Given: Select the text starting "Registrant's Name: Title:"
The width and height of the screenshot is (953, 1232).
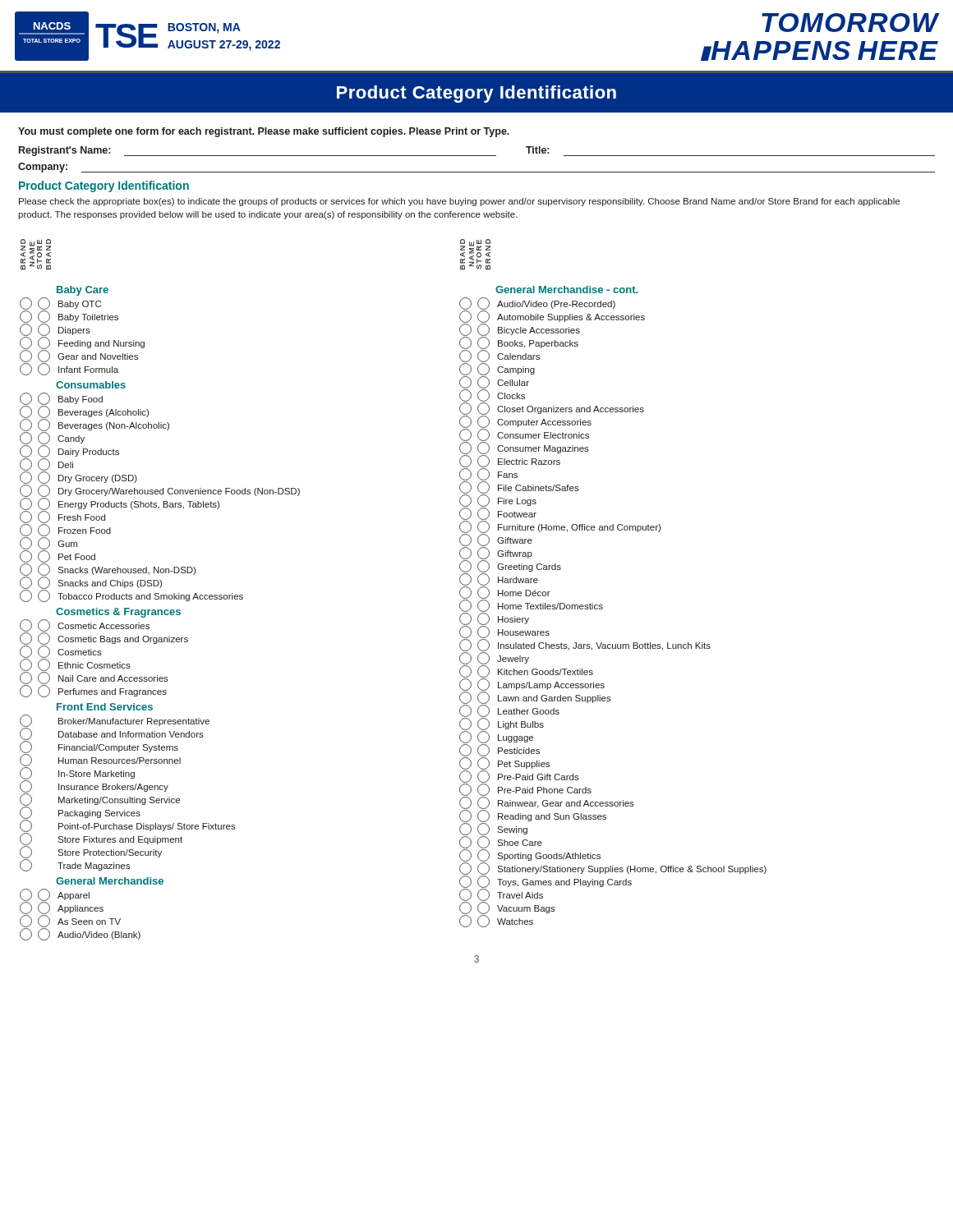Looking at the screenshot, I should pyautogui.click(x=476, y=150).
